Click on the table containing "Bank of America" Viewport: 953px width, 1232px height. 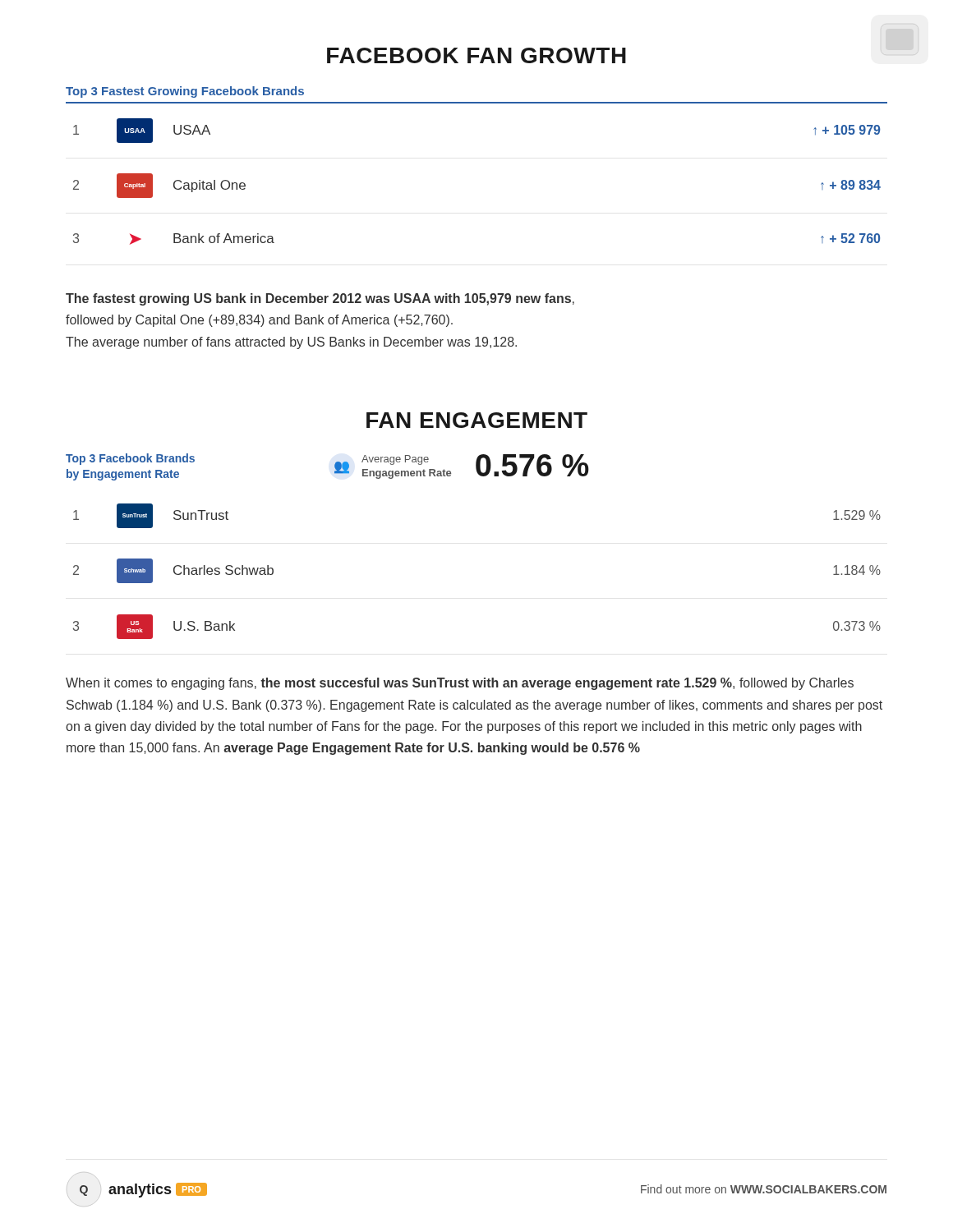pyautogui.click(x=476, y=184)
